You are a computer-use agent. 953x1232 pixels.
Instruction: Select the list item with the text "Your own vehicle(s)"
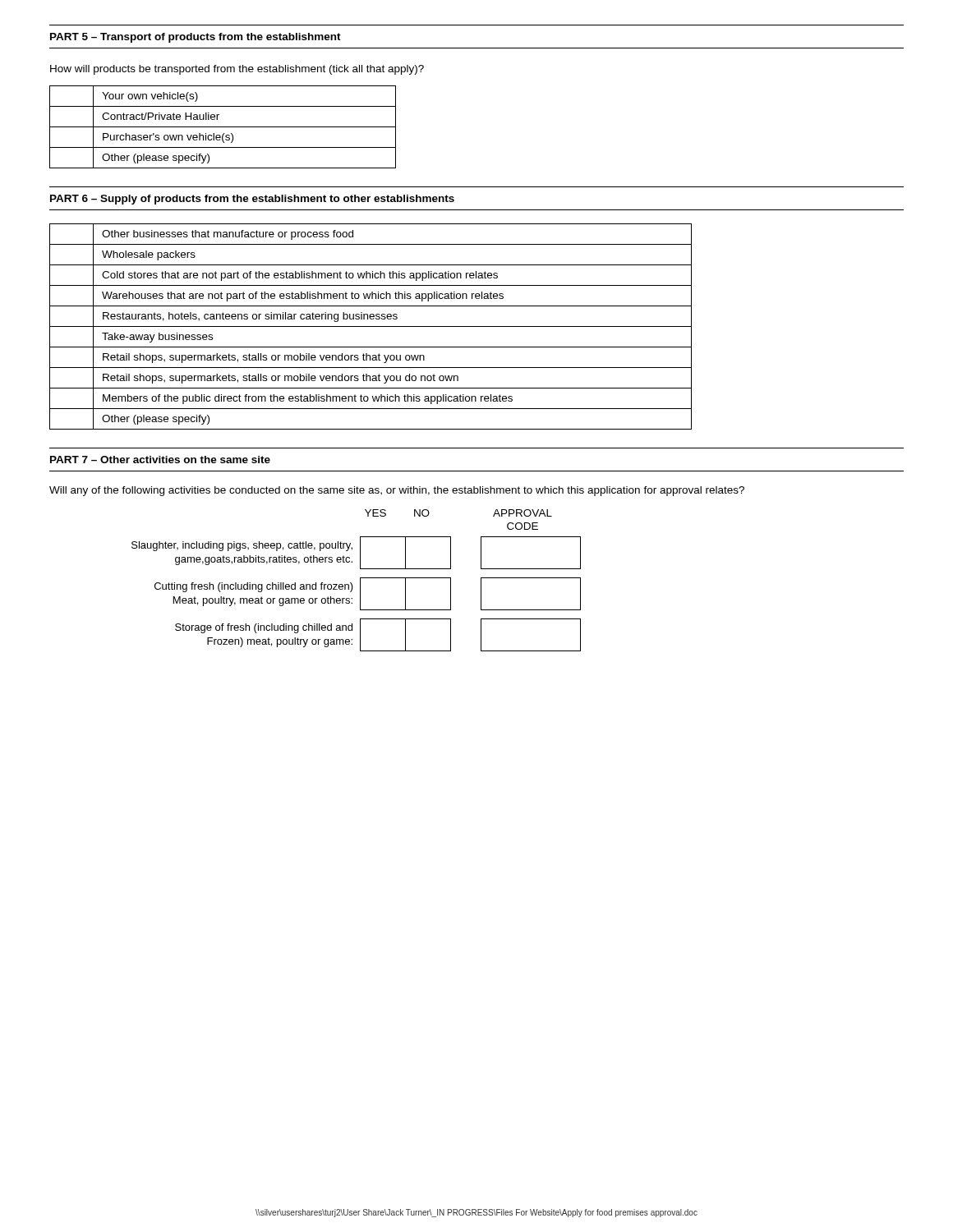[x=128, y=96]
